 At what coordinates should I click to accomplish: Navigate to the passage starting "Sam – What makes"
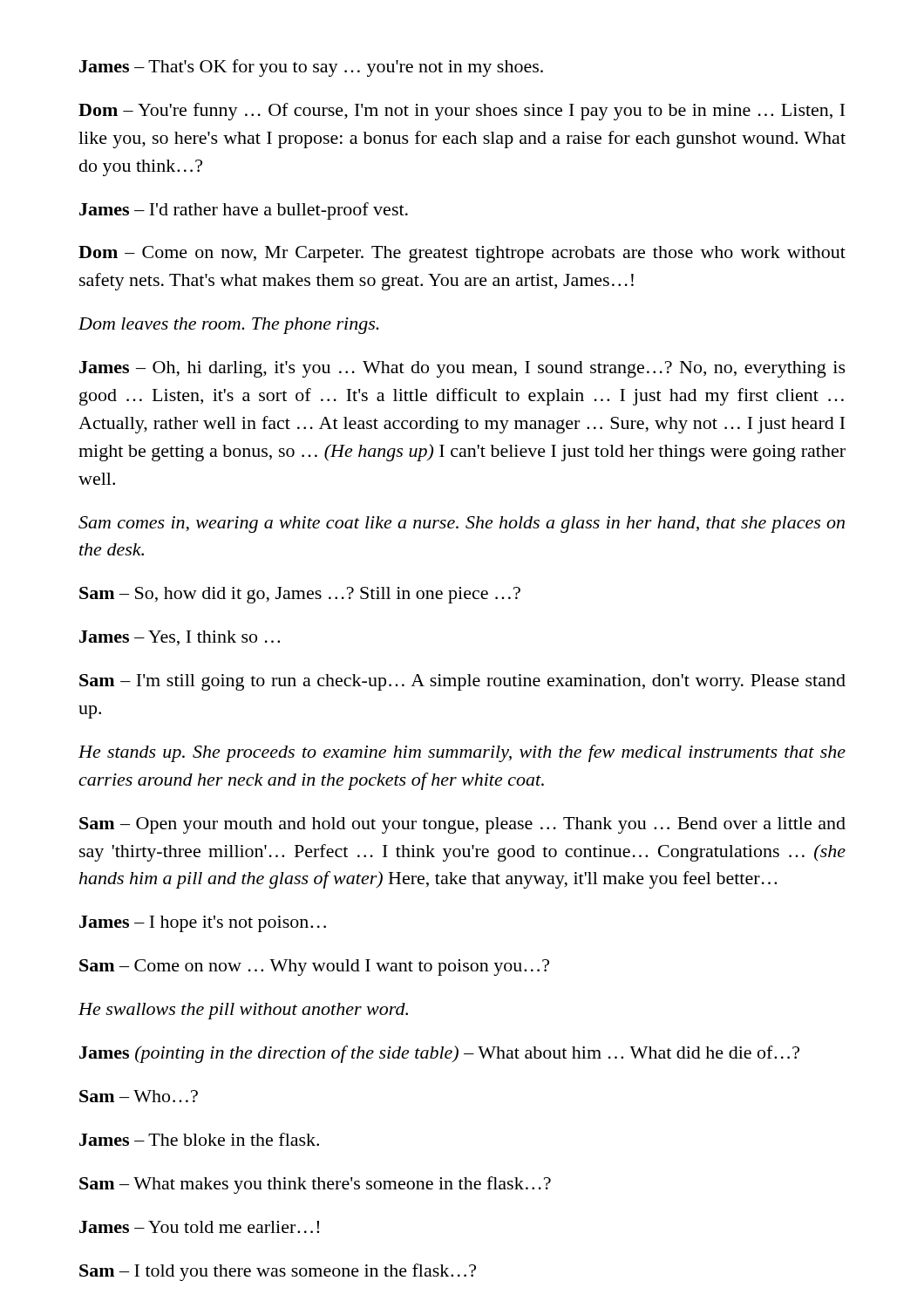(x=315, y=1183)
